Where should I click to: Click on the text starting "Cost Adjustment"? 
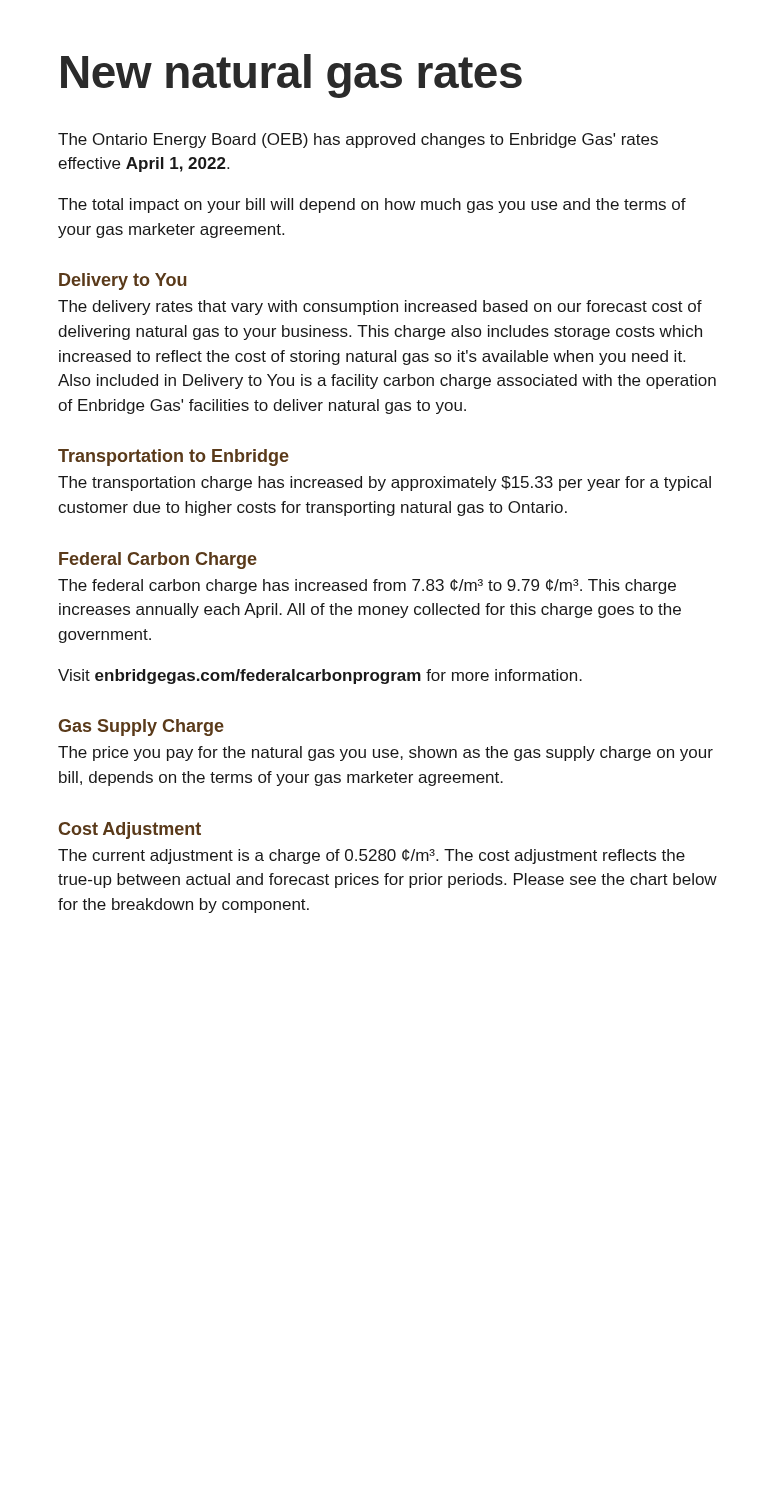pyautogui.click(x=130, y=829)
